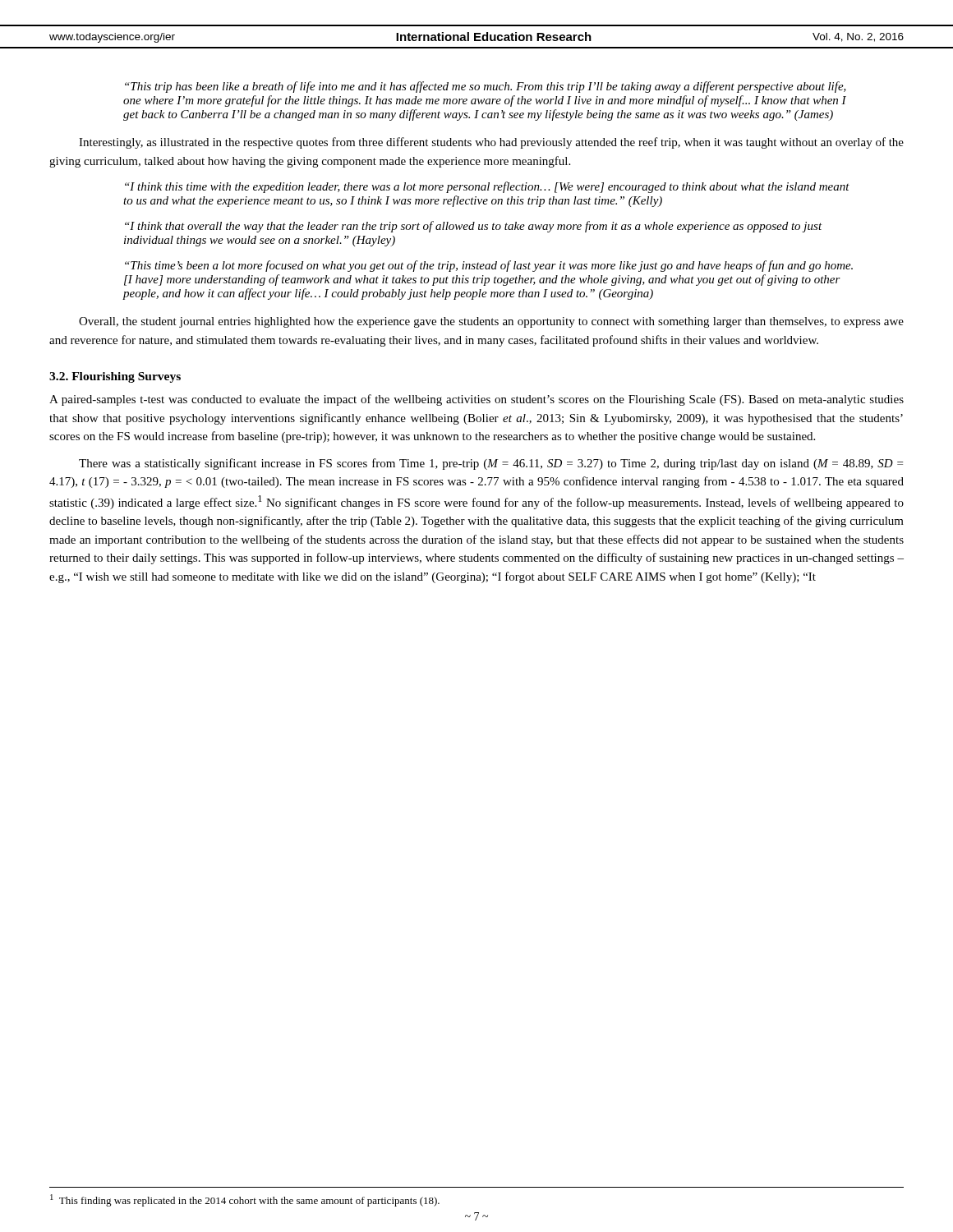Select the text block containing "“I think this"
Viewport: 953px width, 1232px height.
coord(486,193)
